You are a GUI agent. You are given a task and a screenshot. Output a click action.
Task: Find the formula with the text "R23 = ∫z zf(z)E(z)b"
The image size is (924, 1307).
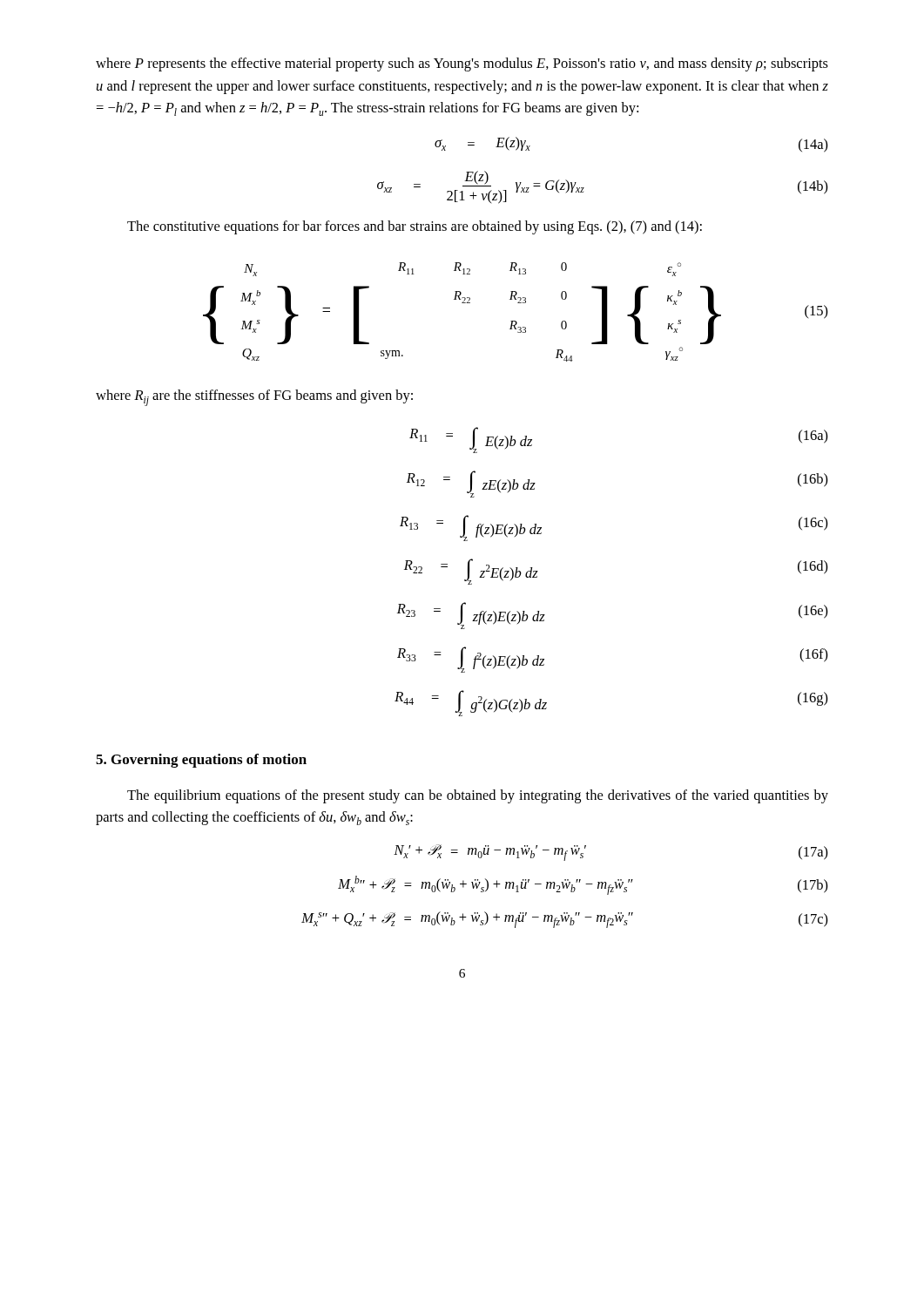(x=461, y=615)
